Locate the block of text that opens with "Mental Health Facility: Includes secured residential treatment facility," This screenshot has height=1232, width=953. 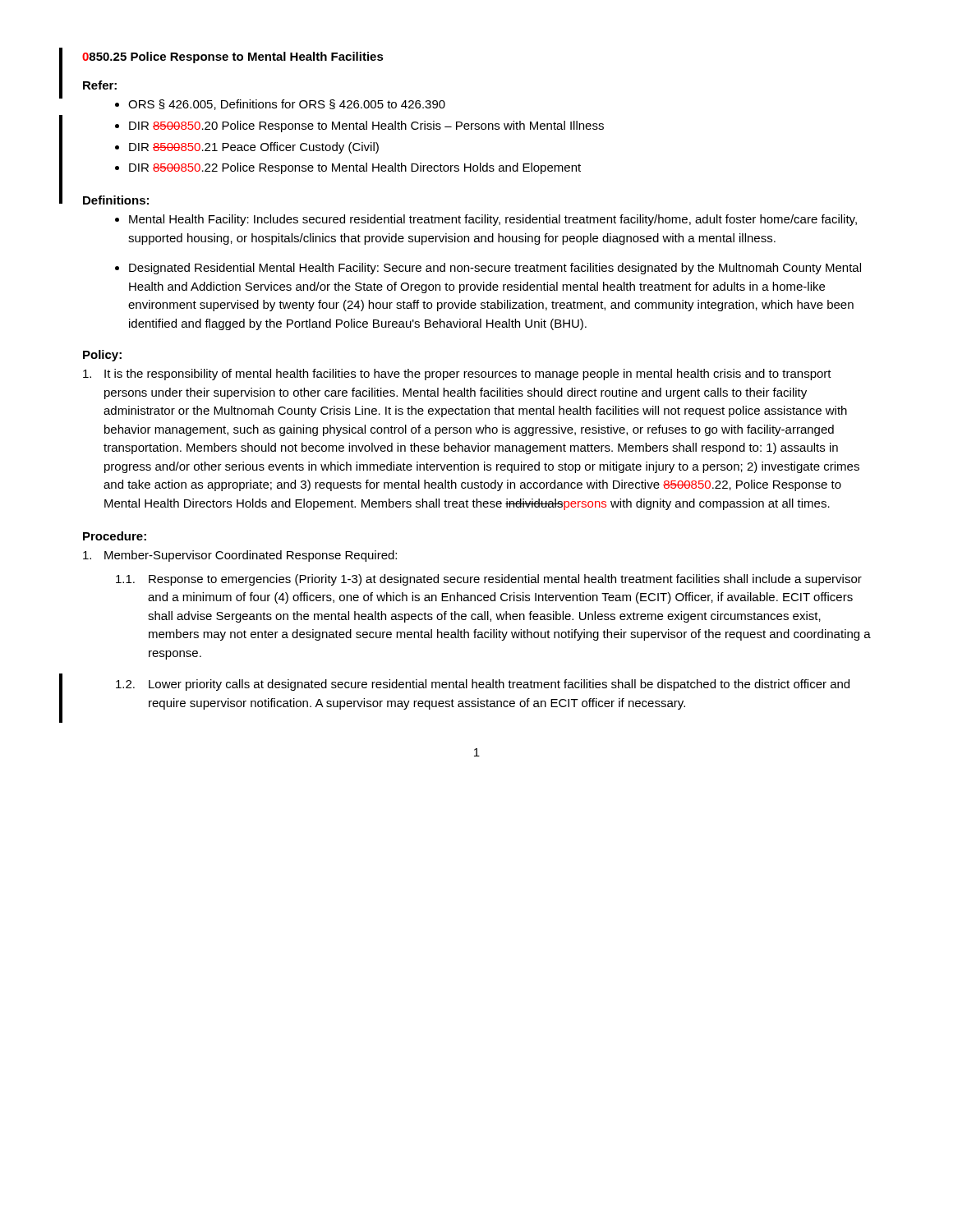click(493, 228)
